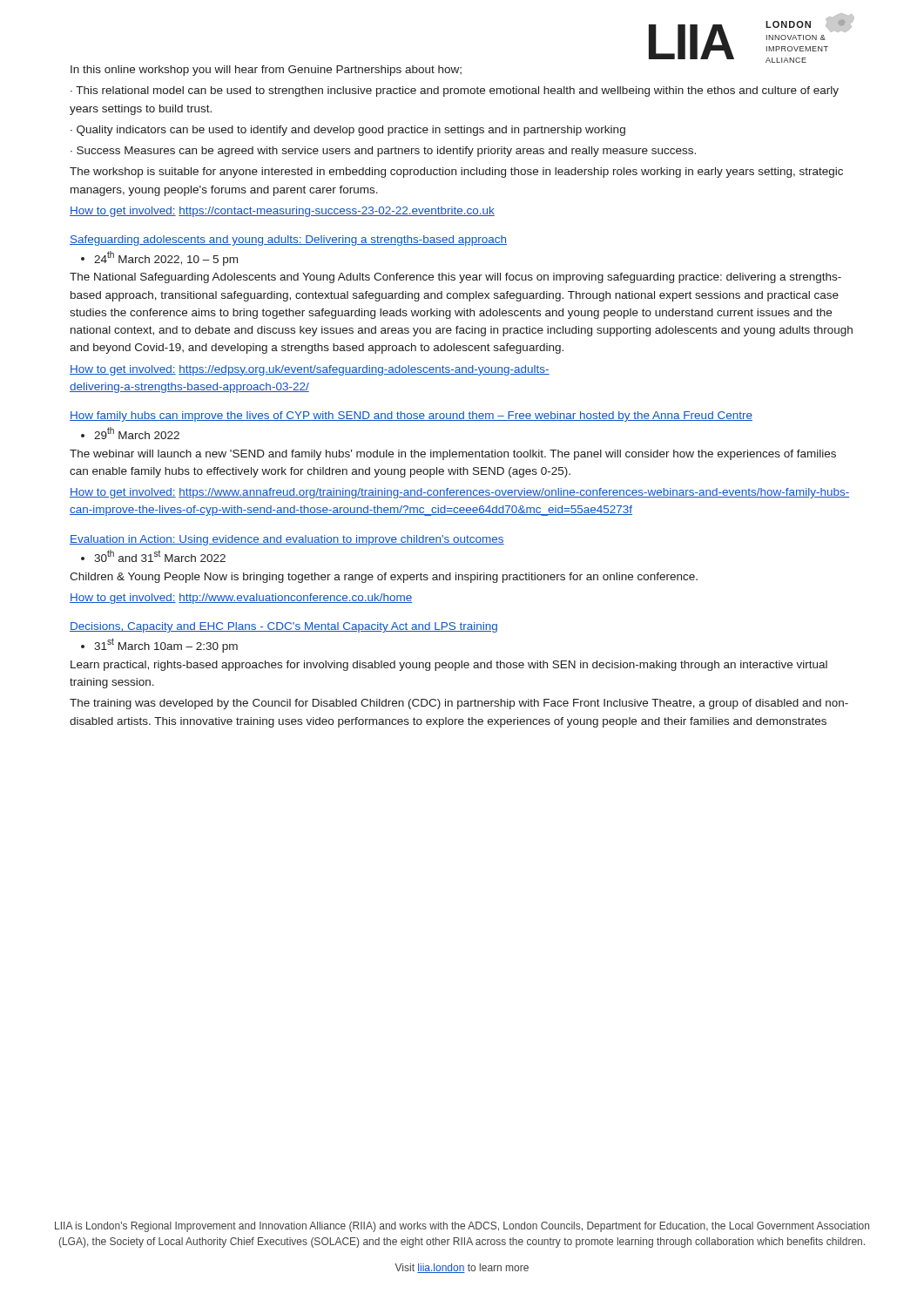
Task: Locate the block starting "The webinar will launch a"
Action: [x=462, y=482]
